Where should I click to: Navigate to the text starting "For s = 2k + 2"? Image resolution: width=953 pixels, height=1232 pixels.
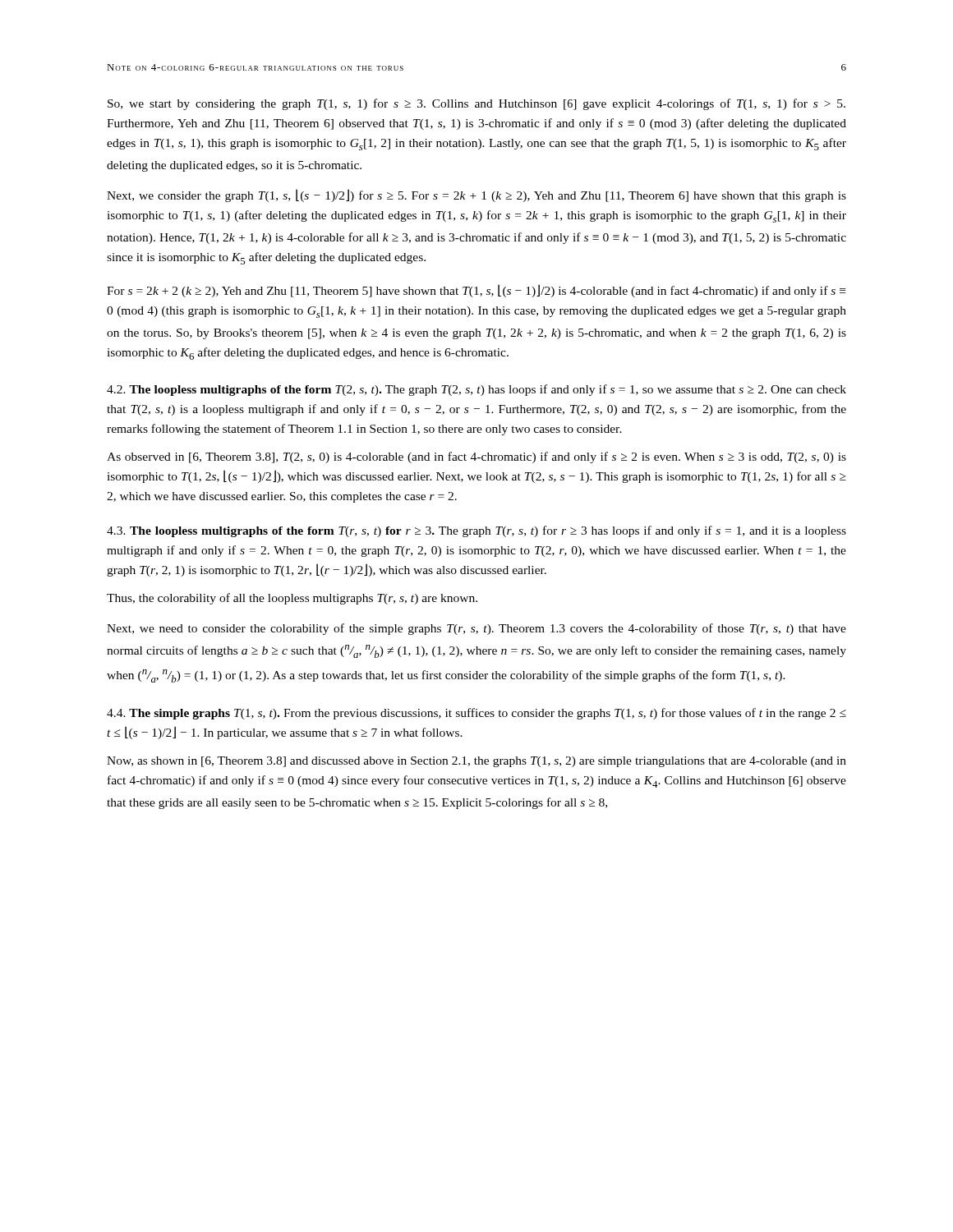[x=476, y=323]
